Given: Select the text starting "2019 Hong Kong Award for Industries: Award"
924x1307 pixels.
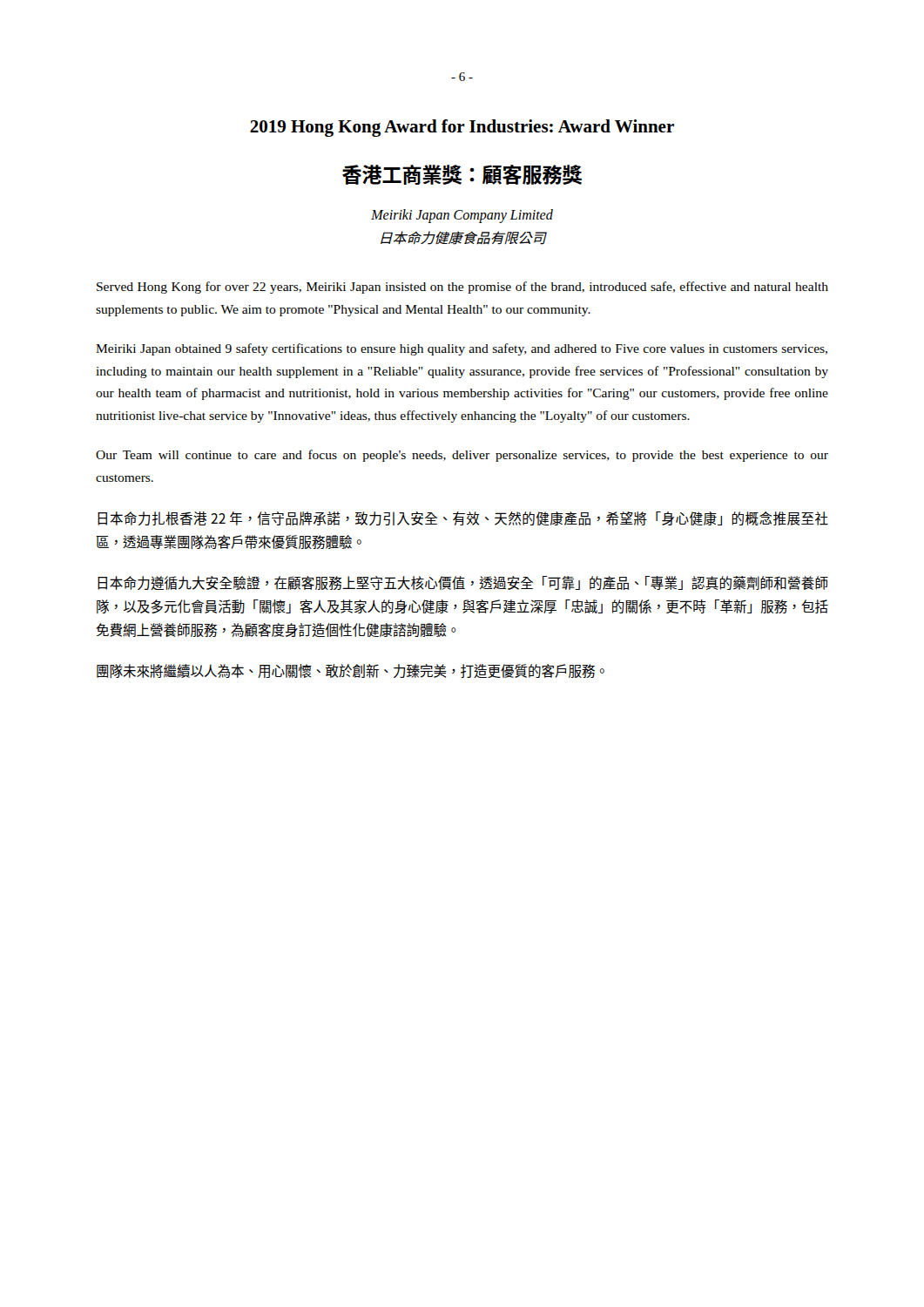Looking at the screenshot, I should (462, 126).
